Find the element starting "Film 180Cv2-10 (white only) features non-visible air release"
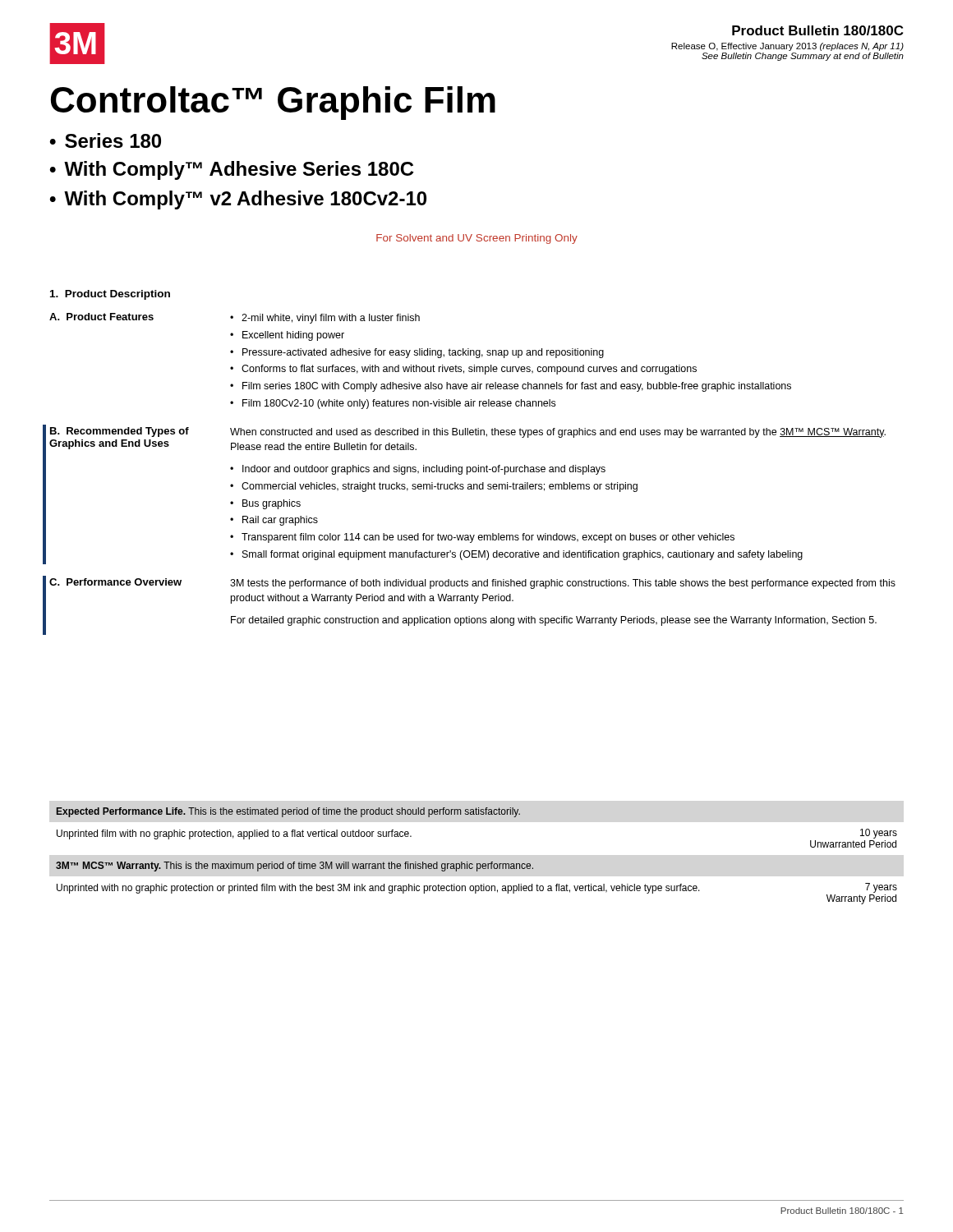This screenshot has height=1232, width=953. (399, 403)
